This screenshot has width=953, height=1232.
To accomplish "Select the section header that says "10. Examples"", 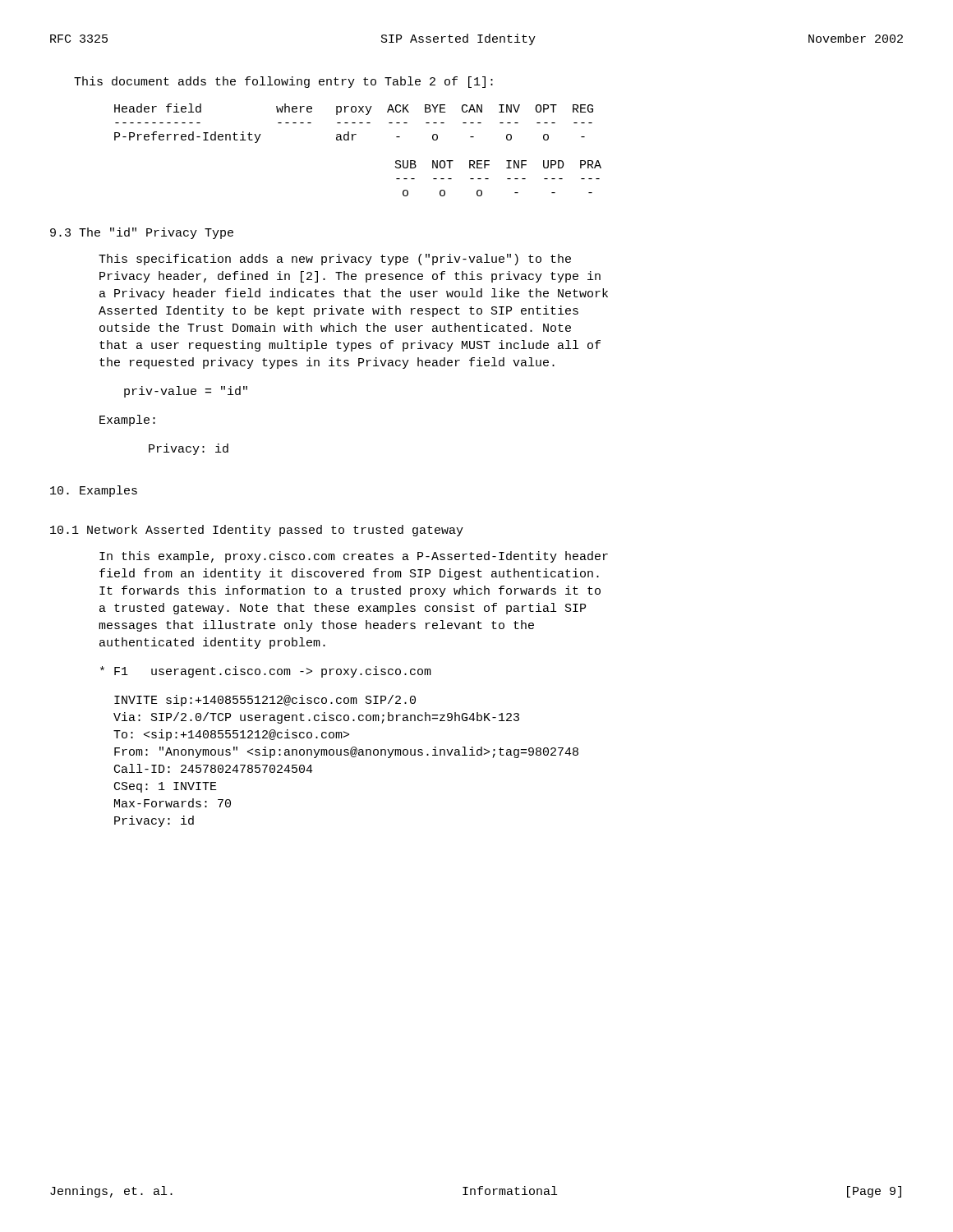I will 94,492.
